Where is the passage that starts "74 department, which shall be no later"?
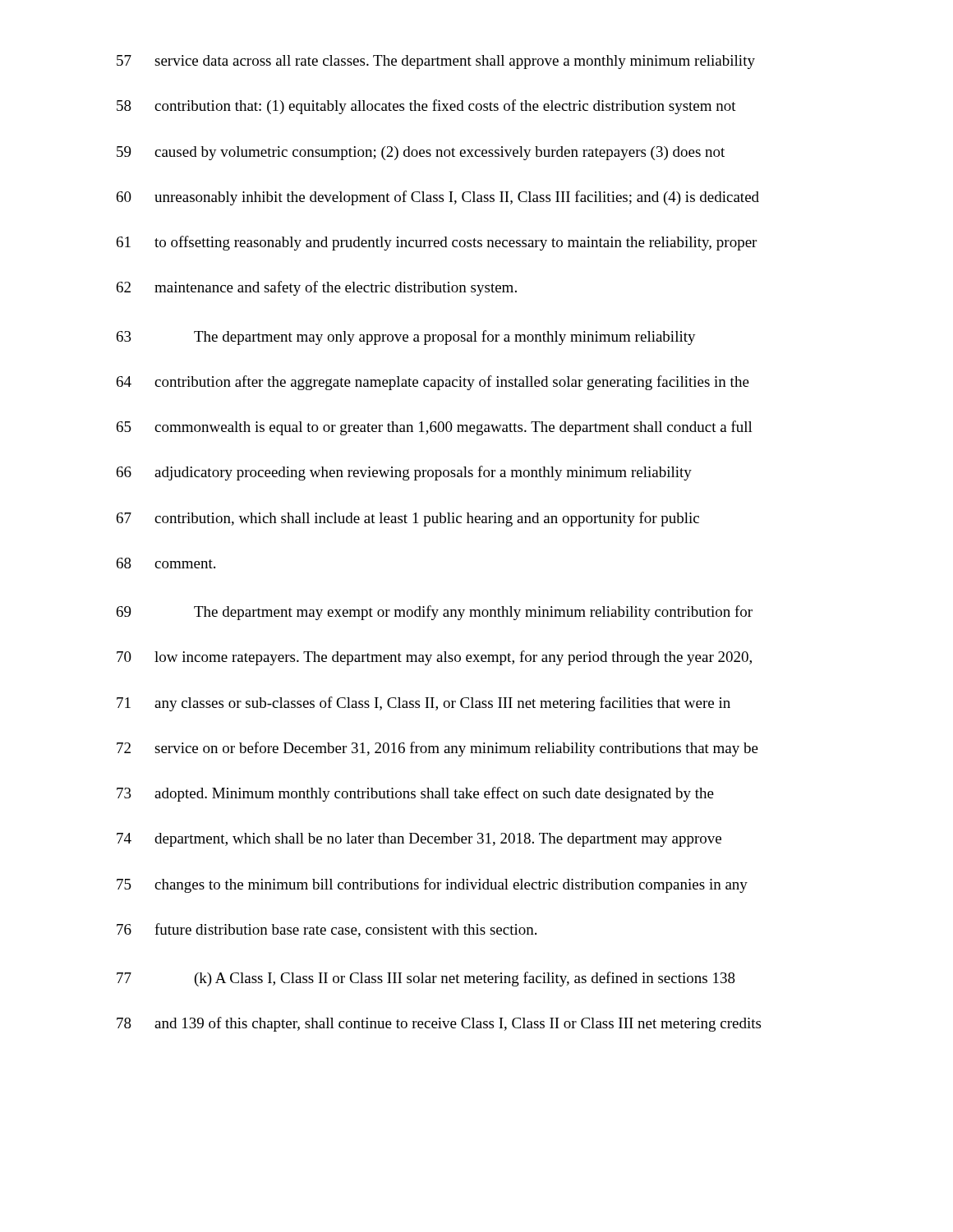Screen dimensions: 1232x953 click(476, 838)
